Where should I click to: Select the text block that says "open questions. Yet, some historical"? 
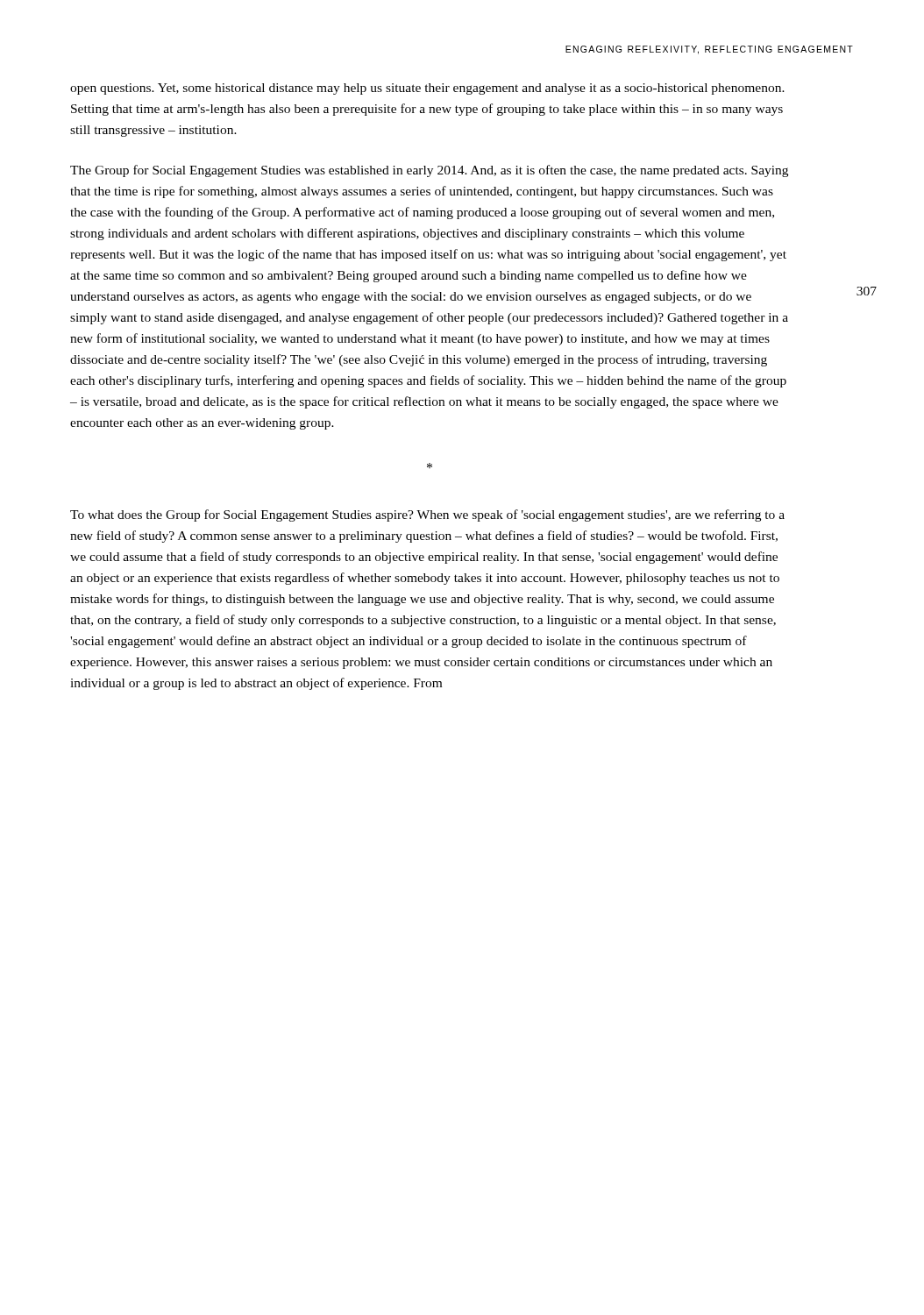tap(427, 108)
